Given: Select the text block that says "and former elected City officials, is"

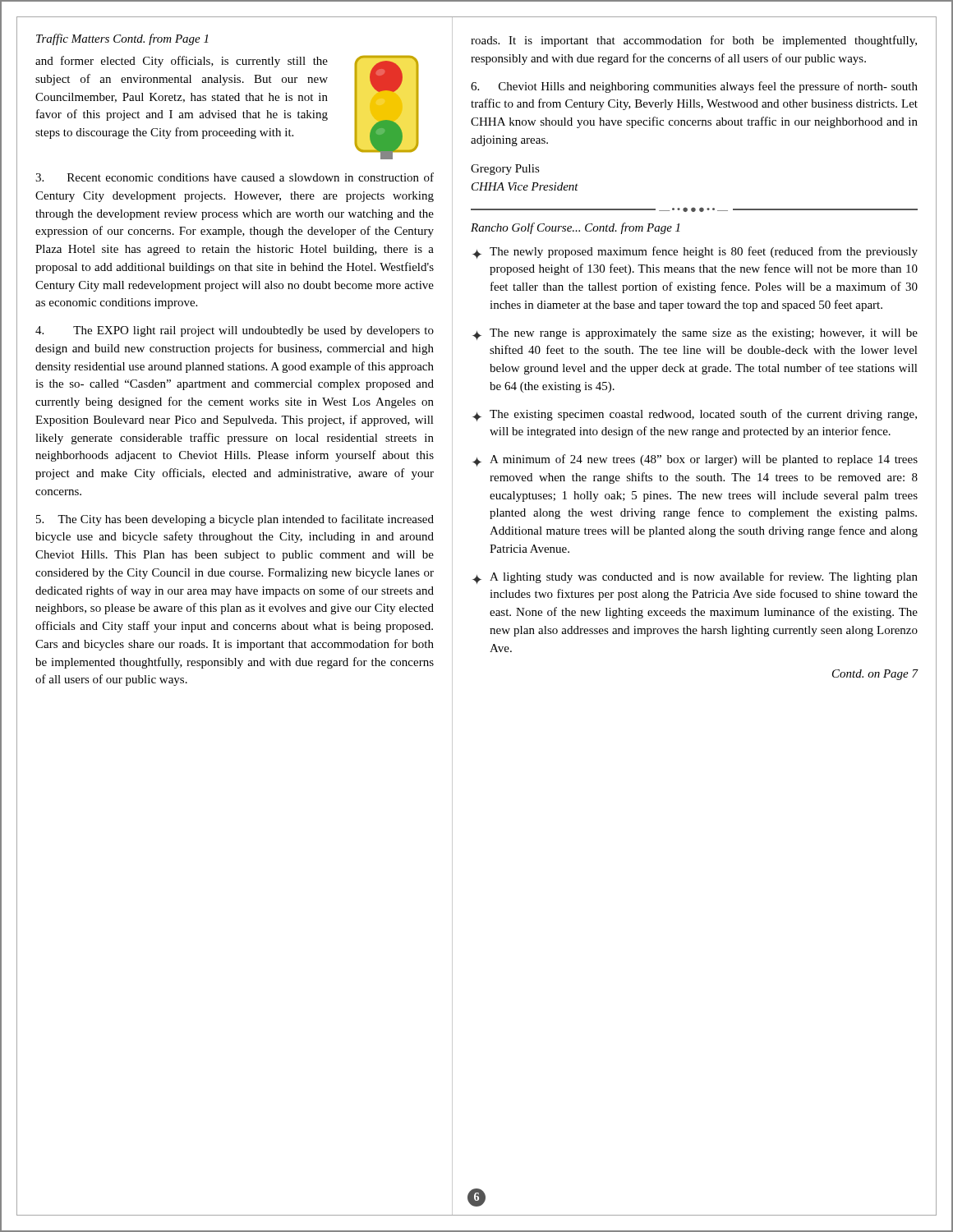Looking at the screenshot, I should (x=182, y=97).
